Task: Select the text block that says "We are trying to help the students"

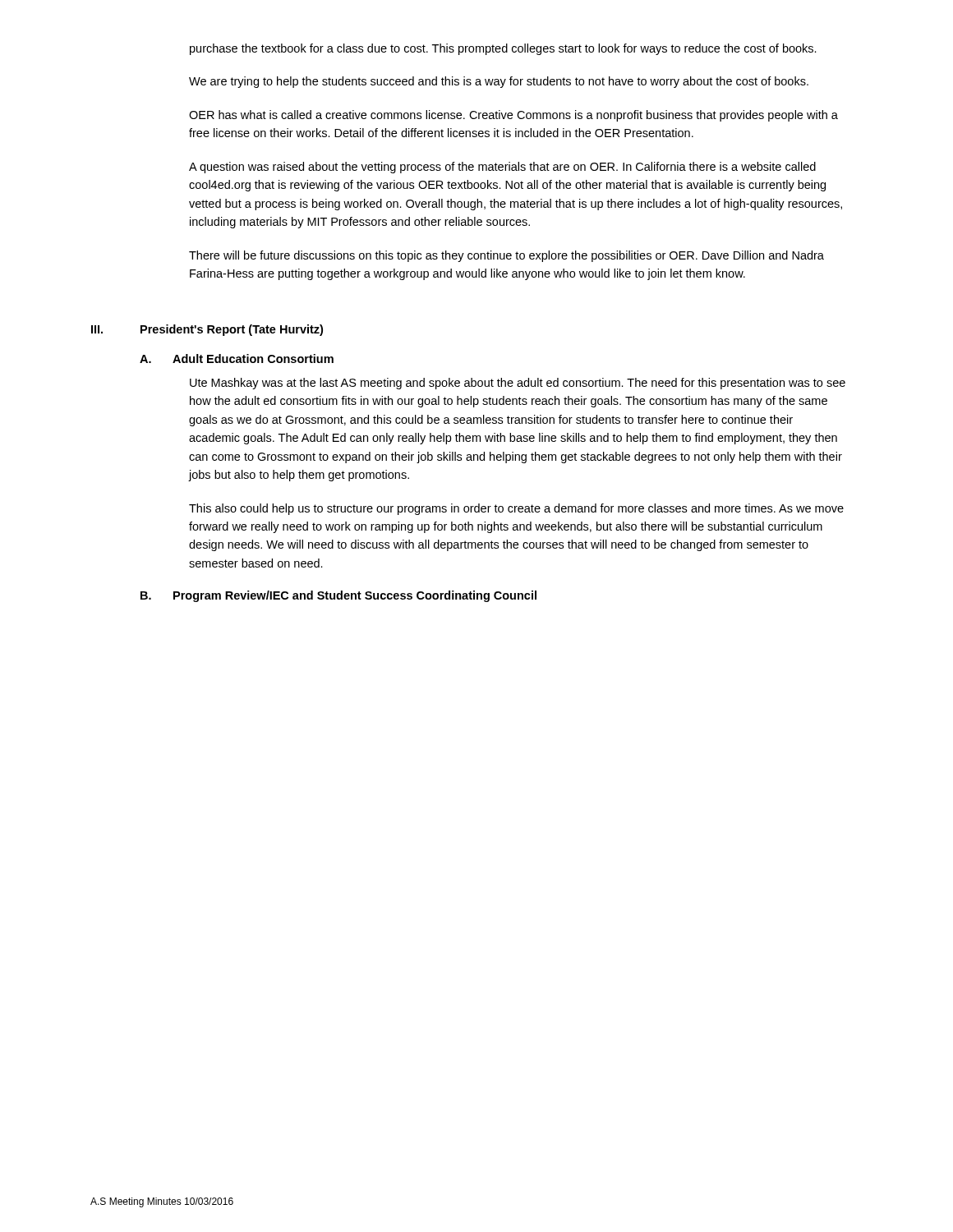Action: point(499,82)
